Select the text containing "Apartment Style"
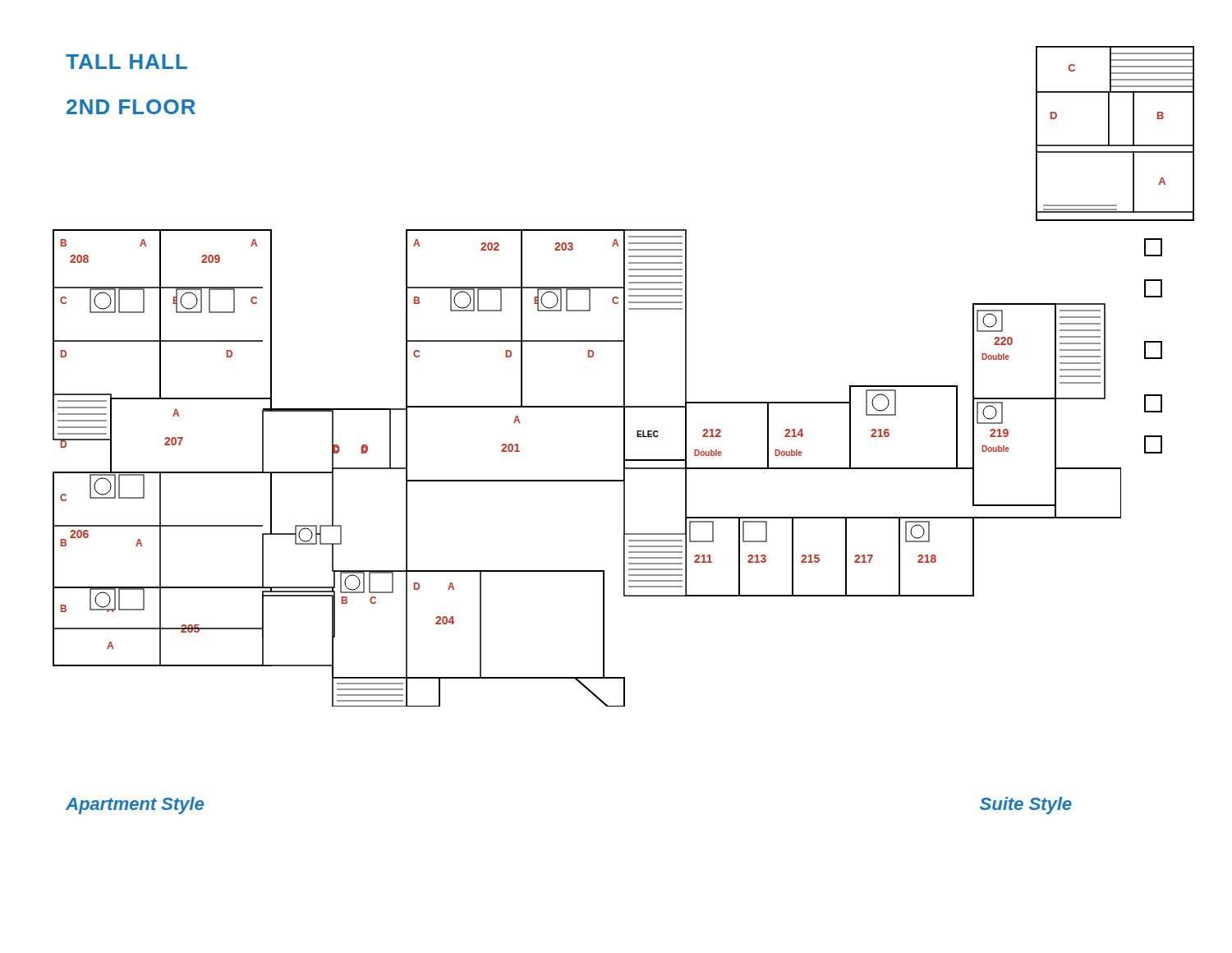 [135, 804]
